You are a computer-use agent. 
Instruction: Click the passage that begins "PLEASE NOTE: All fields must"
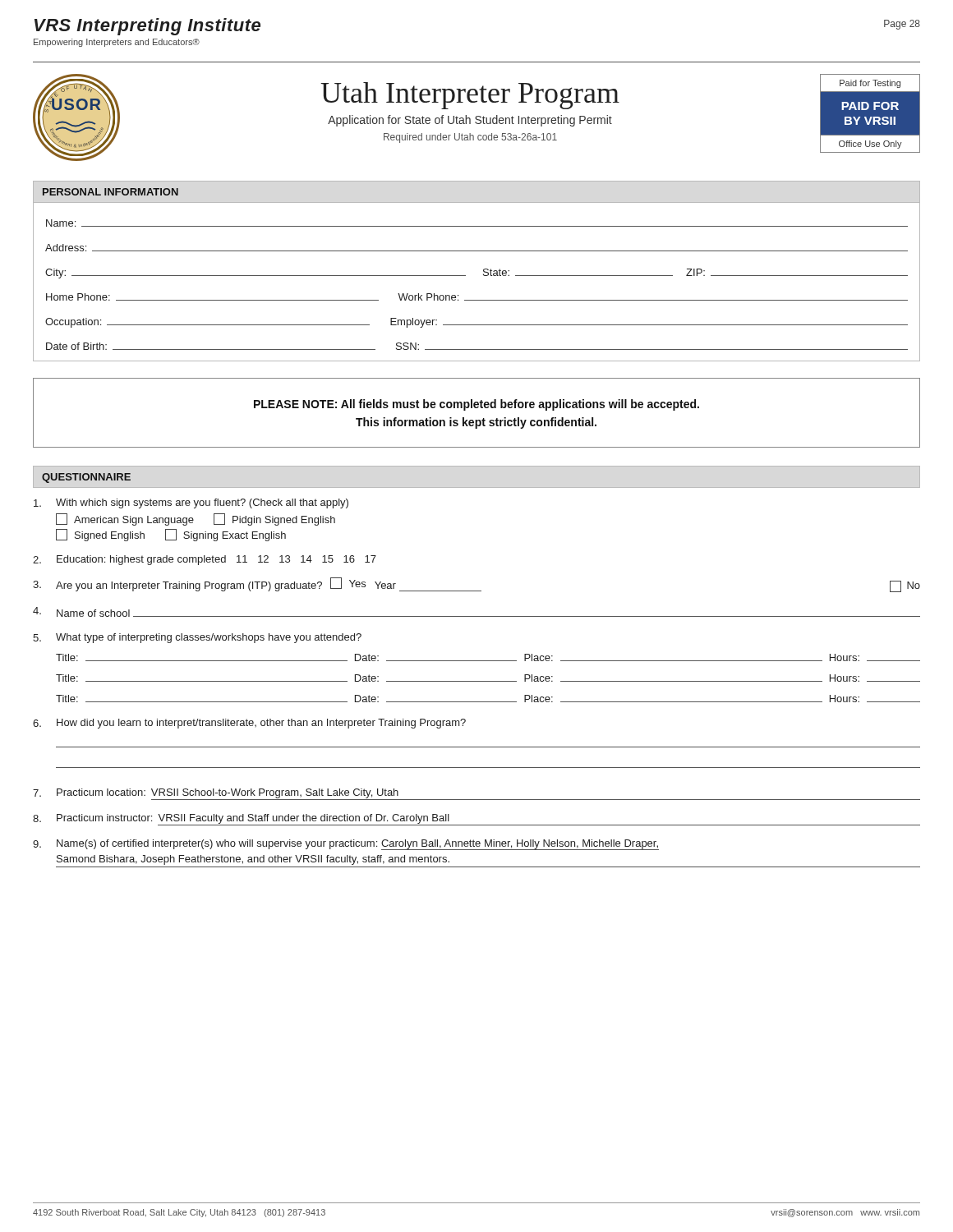pyautogui.click(x=476, y=413)
